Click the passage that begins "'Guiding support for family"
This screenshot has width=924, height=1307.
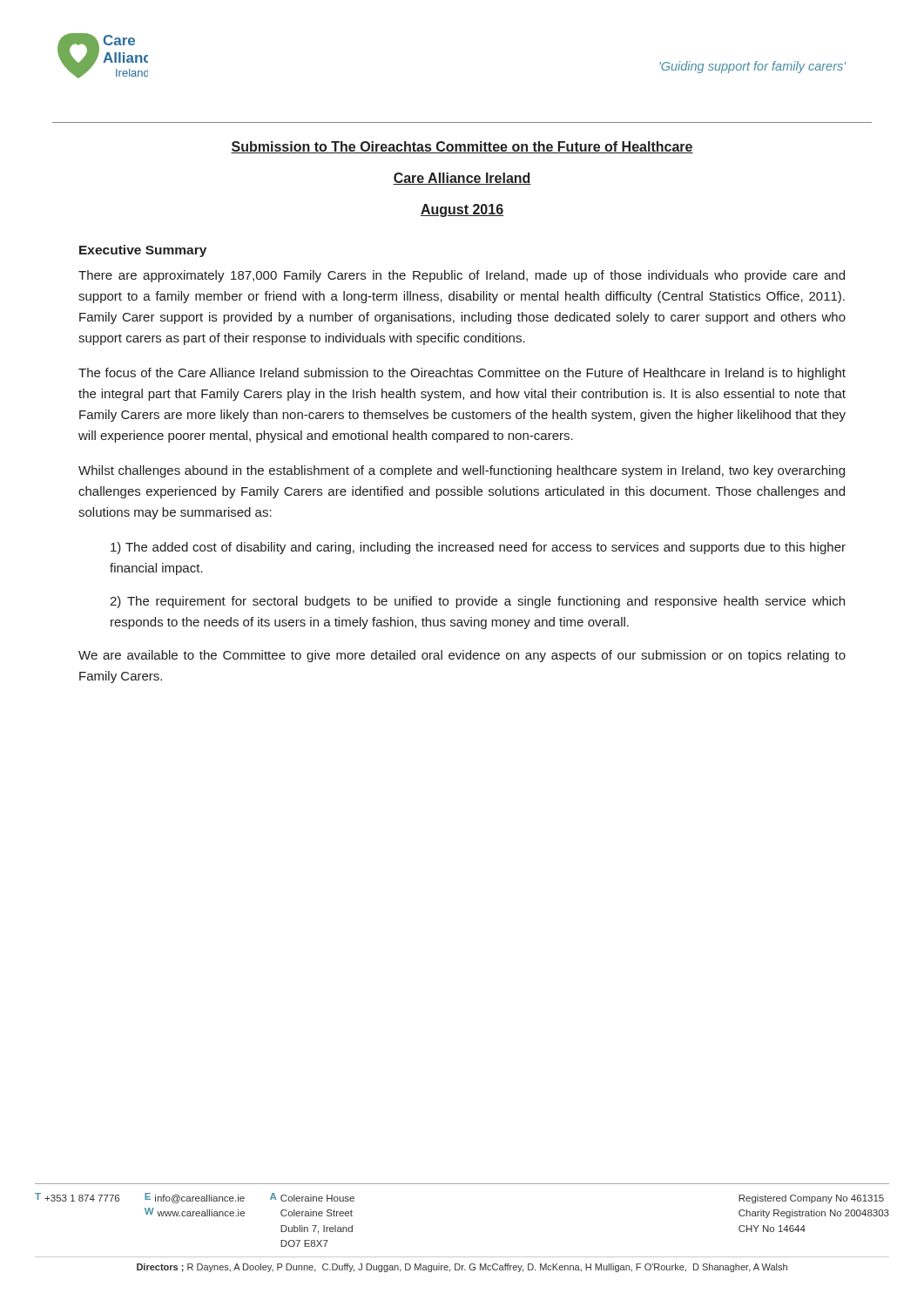pyautogui.click(x=752, y=66)
